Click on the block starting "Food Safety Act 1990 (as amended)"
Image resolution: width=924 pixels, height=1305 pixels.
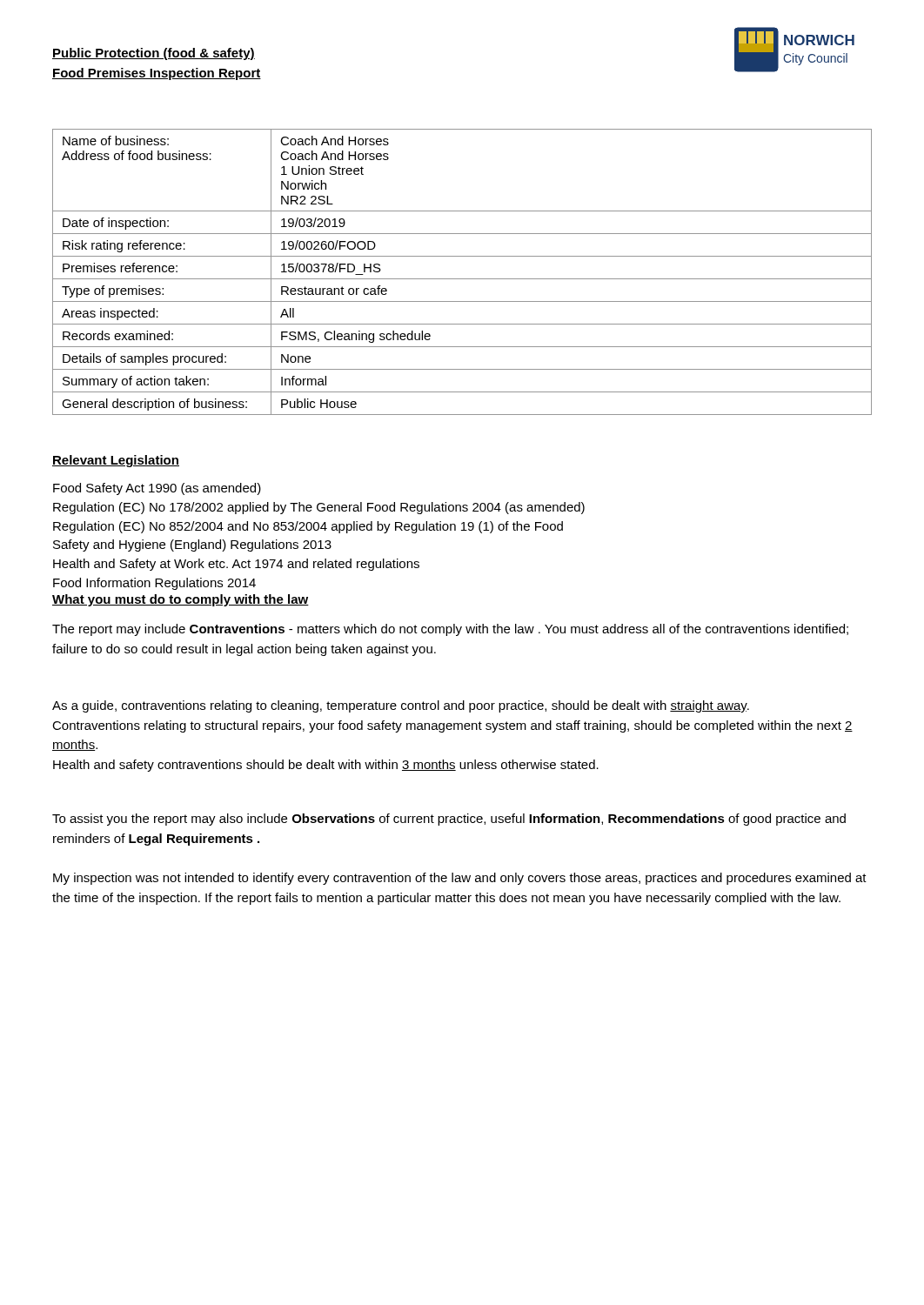pos(319,535)
